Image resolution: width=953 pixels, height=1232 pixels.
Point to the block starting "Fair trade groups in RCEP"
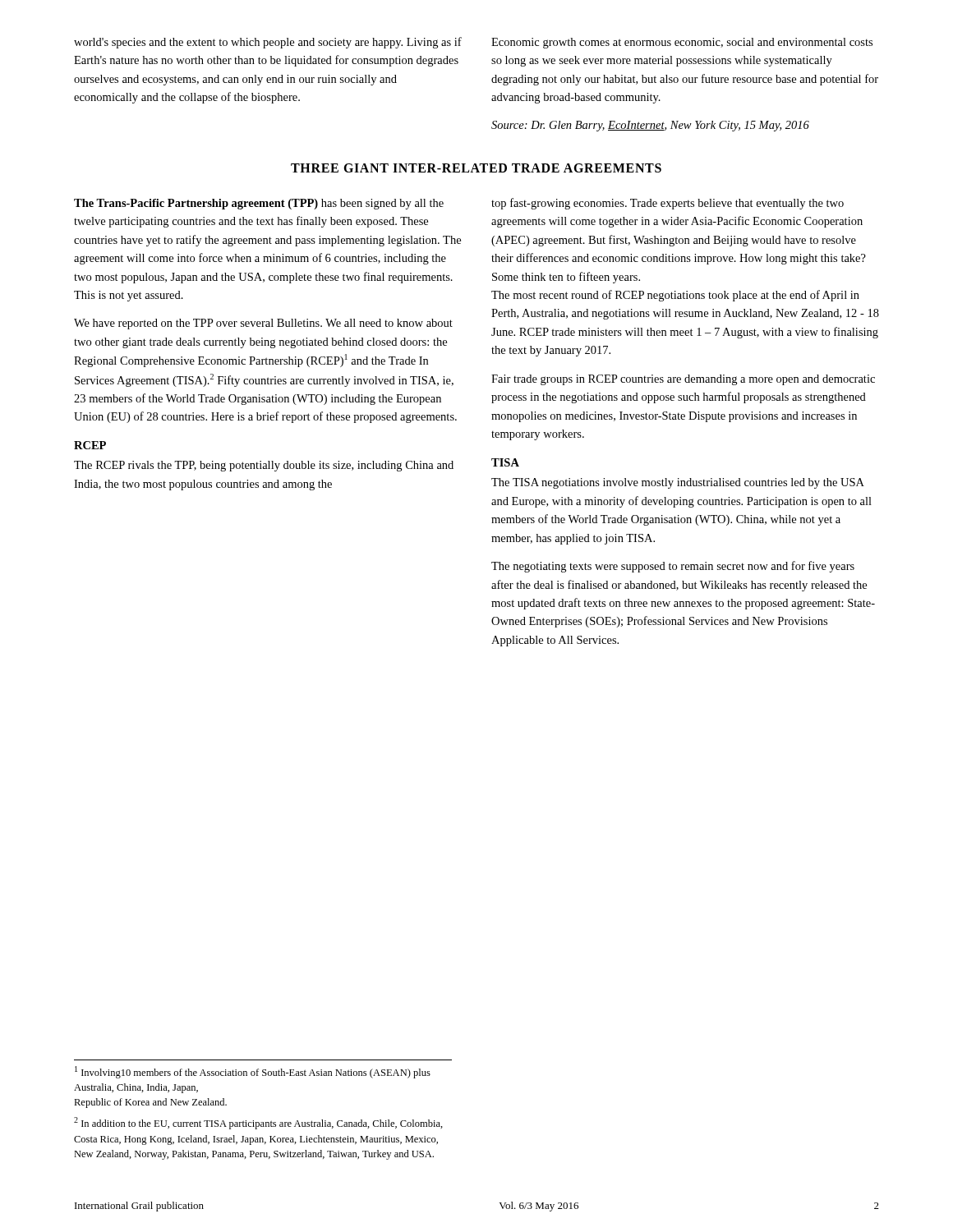coord(683,406)
